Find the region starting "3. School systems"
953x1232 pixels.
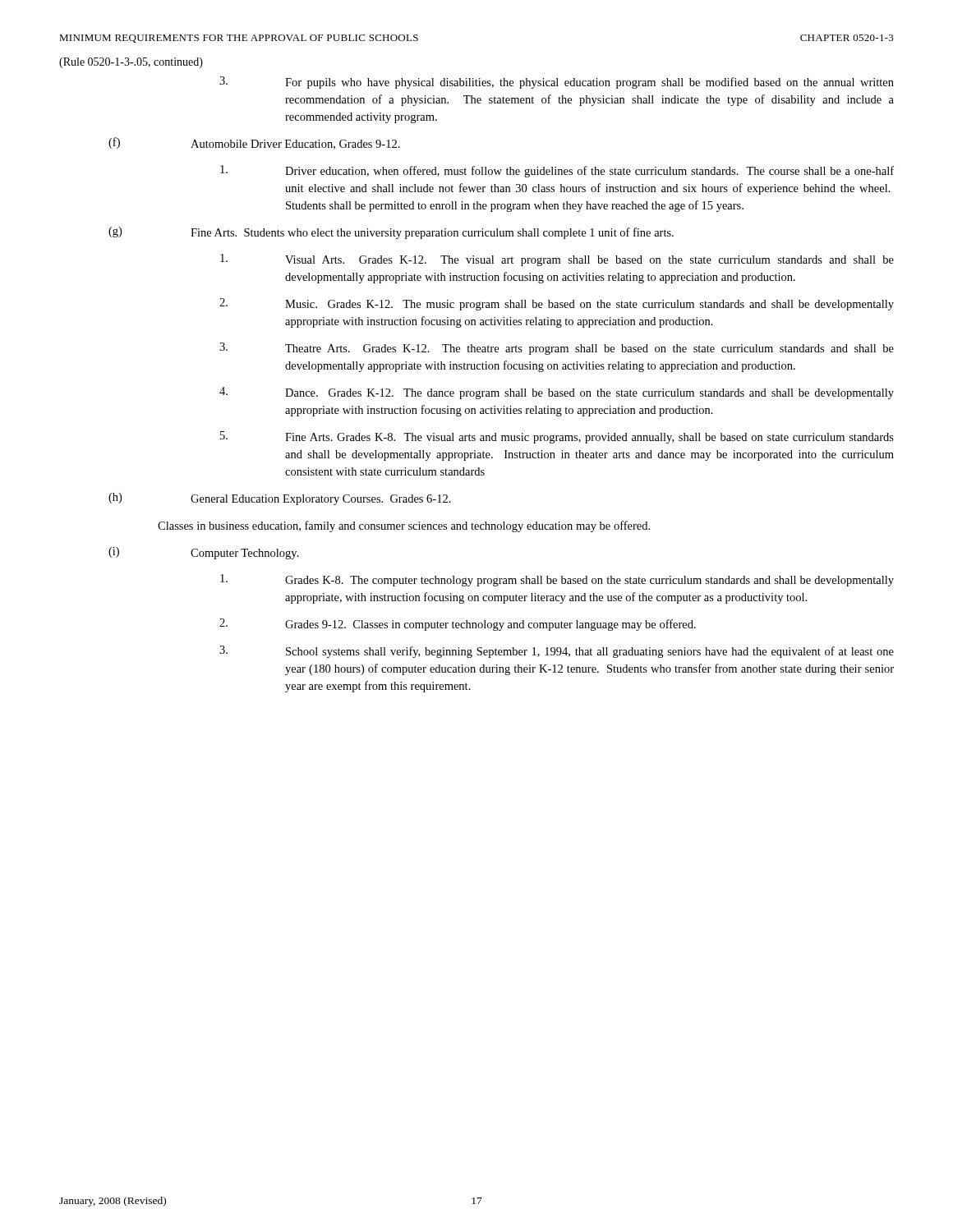pos(476,669)
